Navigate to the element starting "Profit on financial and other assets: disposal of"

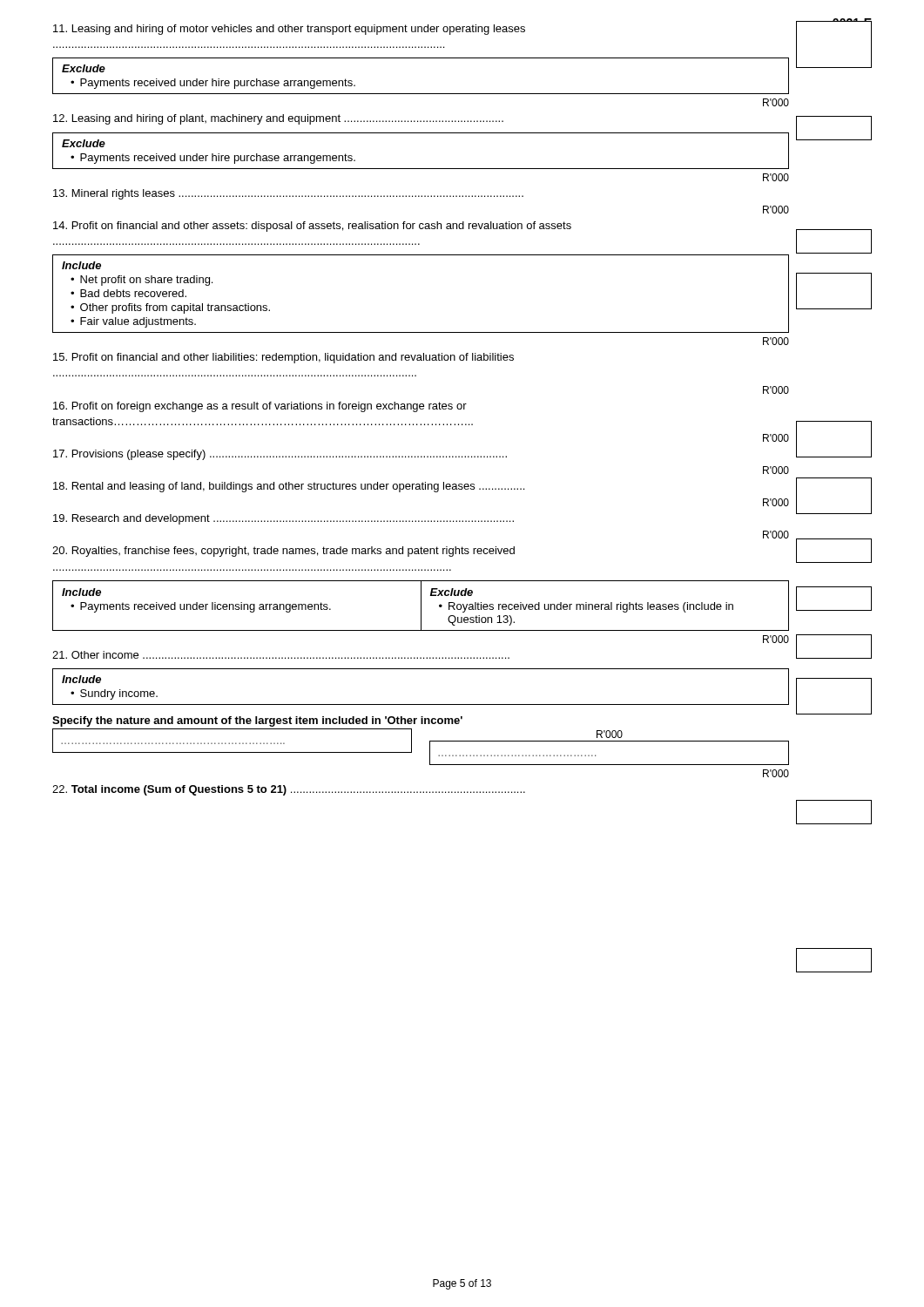tap(421, 233)
